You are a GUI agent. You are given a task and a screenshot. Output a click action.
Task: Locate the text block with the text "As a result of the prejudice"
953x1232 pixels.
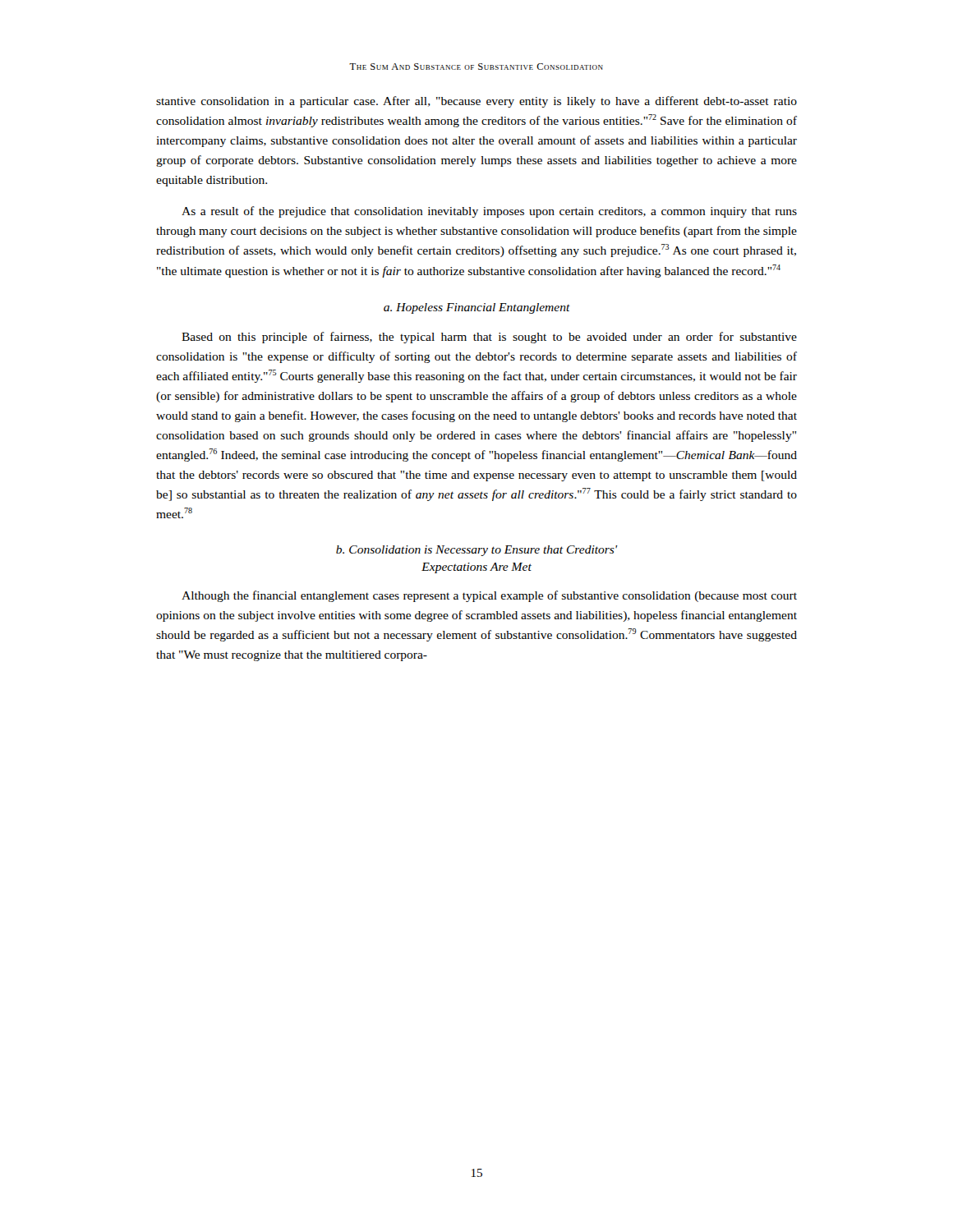[476, 241]
